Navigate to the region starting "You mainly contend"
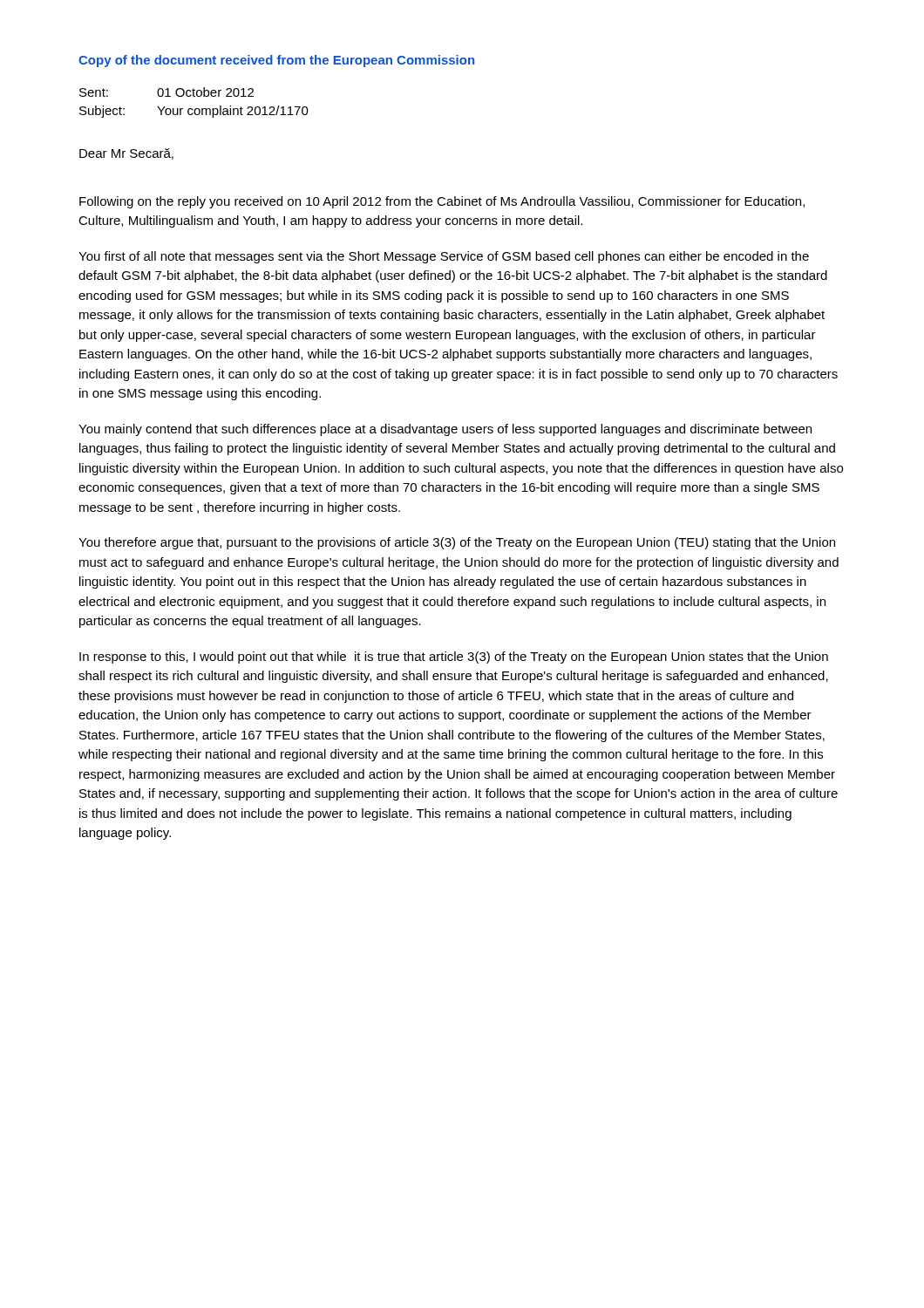The image size is (924, 1308). [x=461, y=467]
